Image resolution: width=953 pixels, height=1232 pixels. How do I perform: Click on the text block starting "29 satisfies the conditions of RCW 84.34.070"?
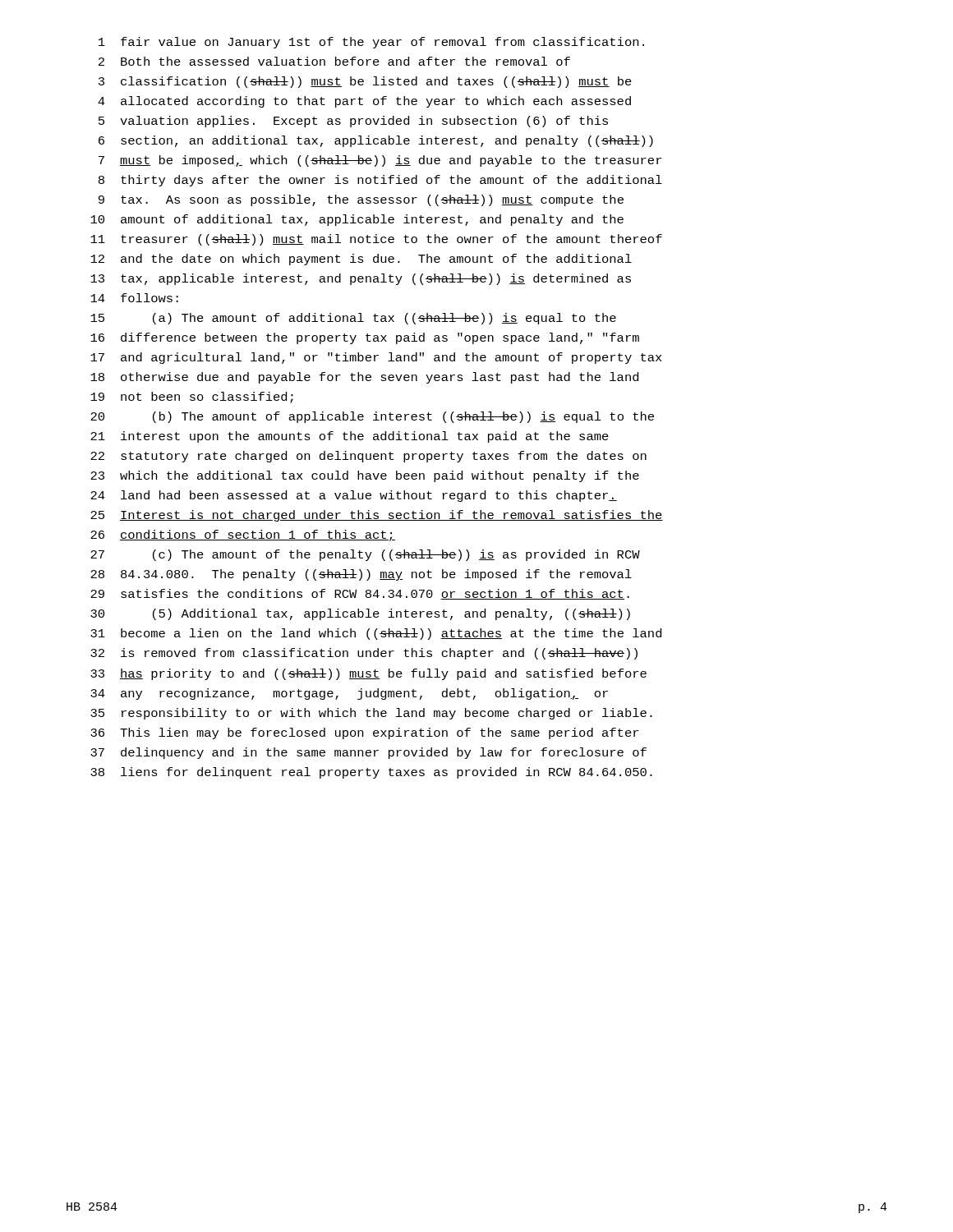(x=476, y=595)
